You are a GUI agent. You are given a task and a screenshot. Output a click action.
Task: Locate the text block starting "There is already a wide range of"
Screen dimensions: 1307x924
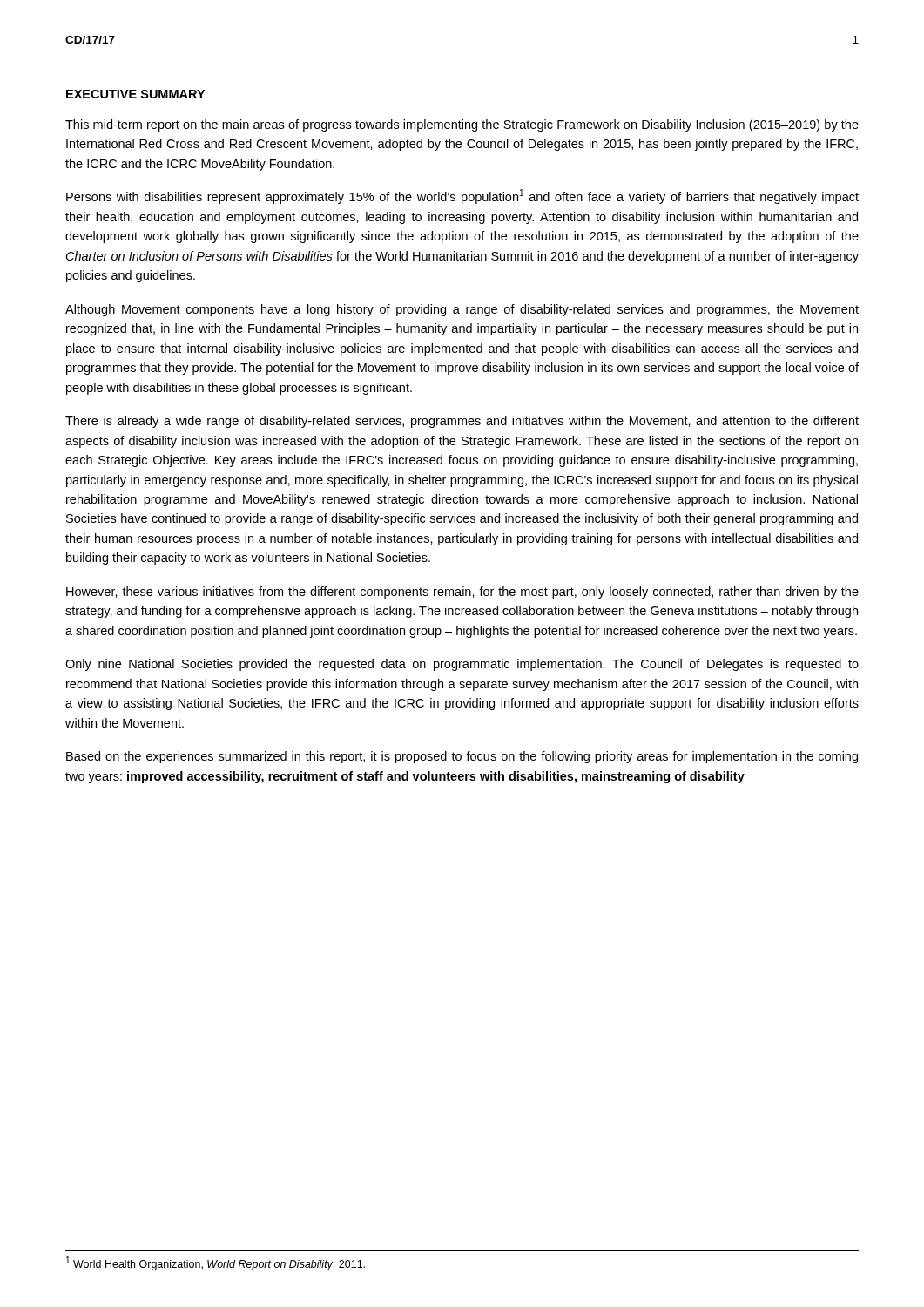(462, 489)
